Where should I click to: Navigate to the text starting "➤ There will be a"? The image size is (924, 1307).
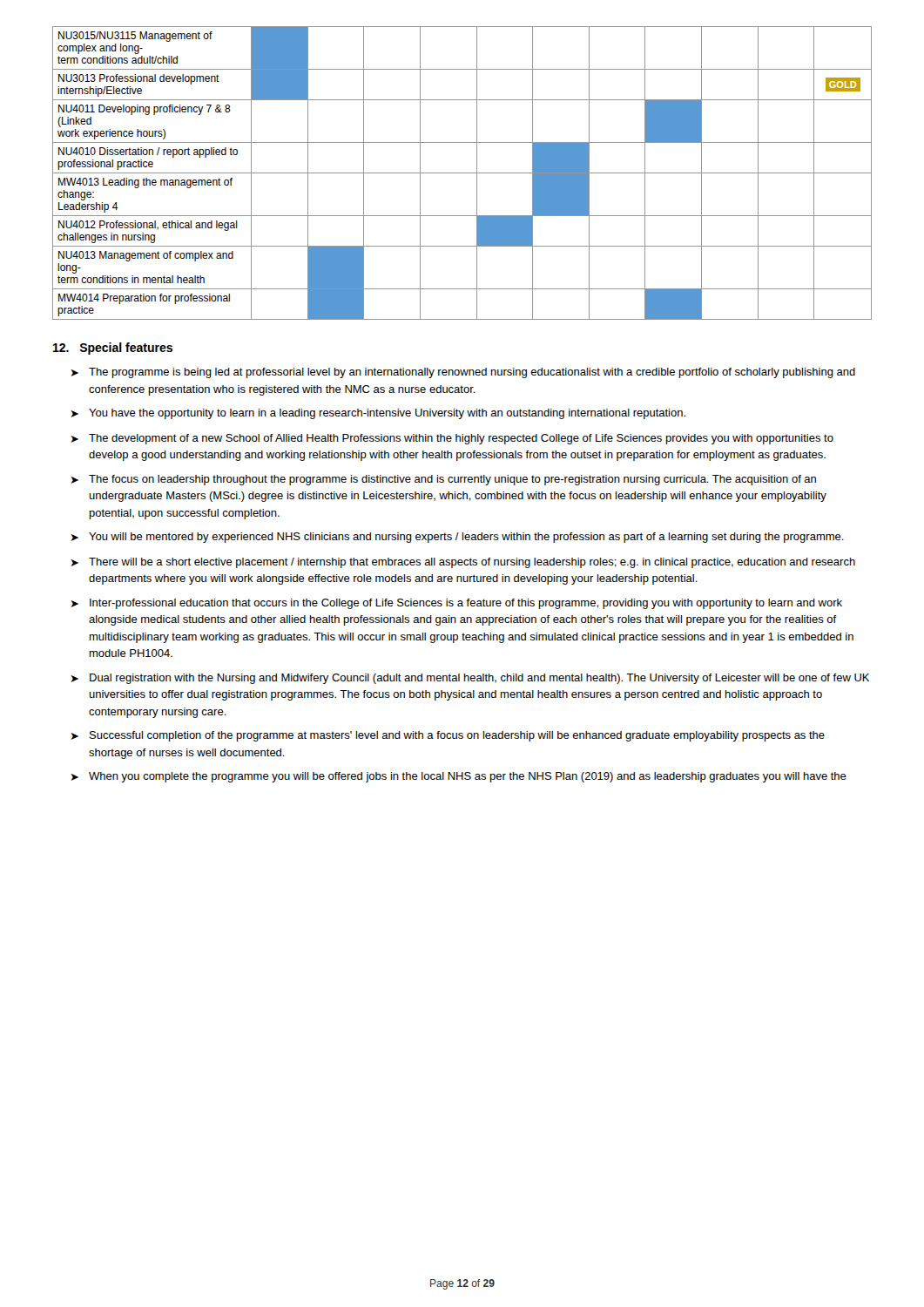(x=471, y=570)
